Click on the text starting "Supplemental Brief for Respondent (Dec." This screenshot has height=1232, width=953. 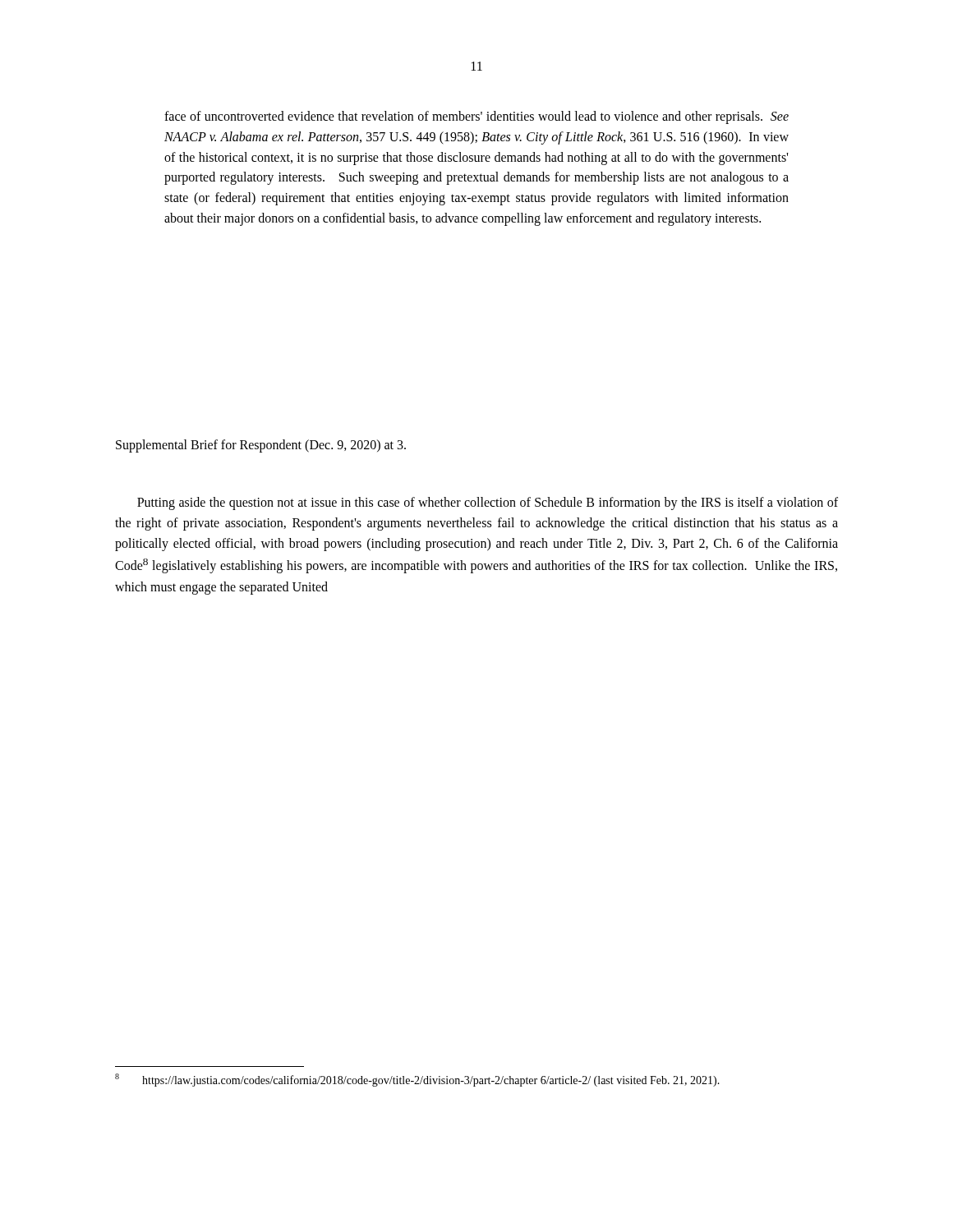coord(261,445)
